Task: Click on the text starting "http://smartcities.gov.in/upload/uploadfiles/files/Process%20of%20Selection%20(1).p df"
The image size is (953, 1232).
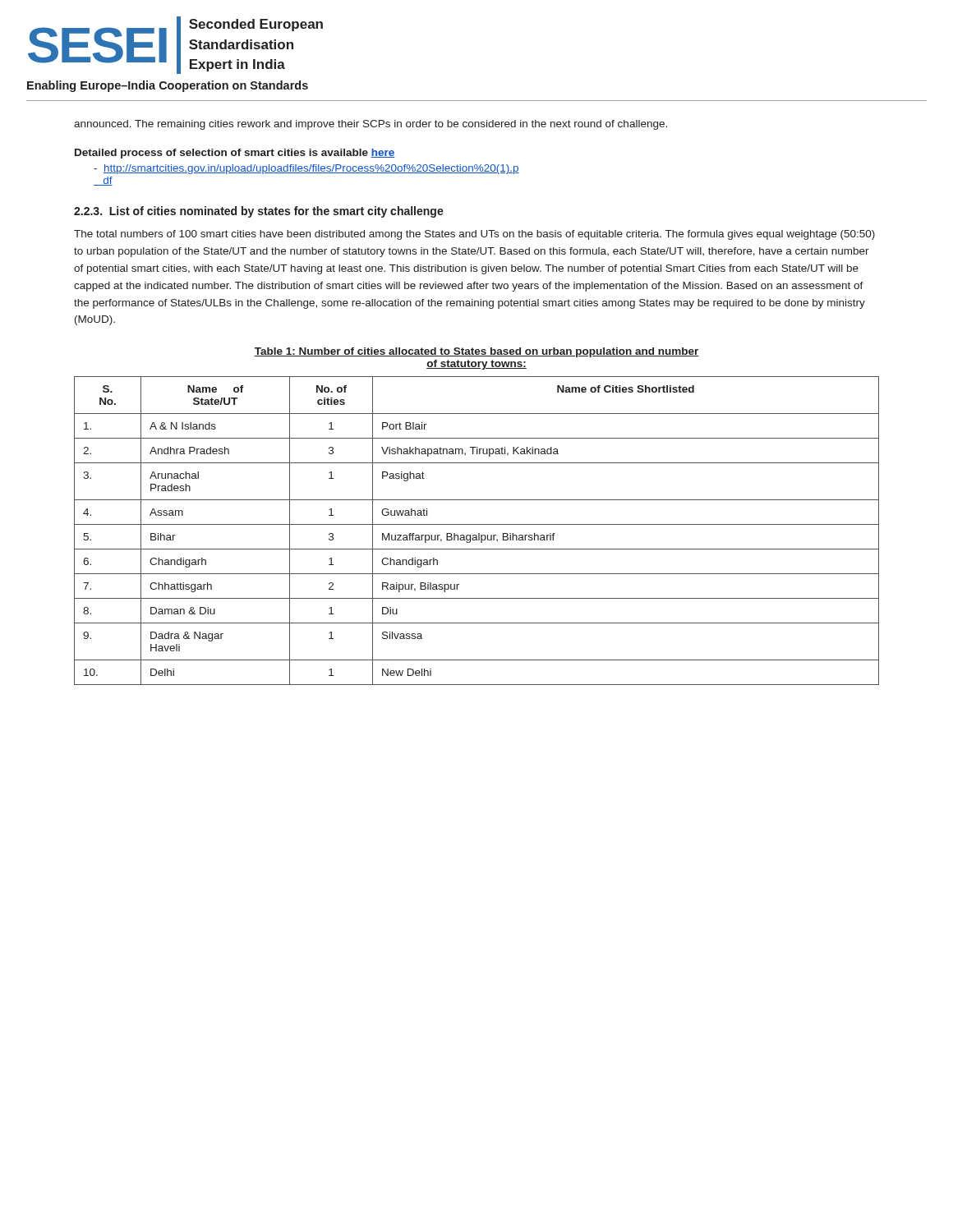Action: (x=306, y=174)
